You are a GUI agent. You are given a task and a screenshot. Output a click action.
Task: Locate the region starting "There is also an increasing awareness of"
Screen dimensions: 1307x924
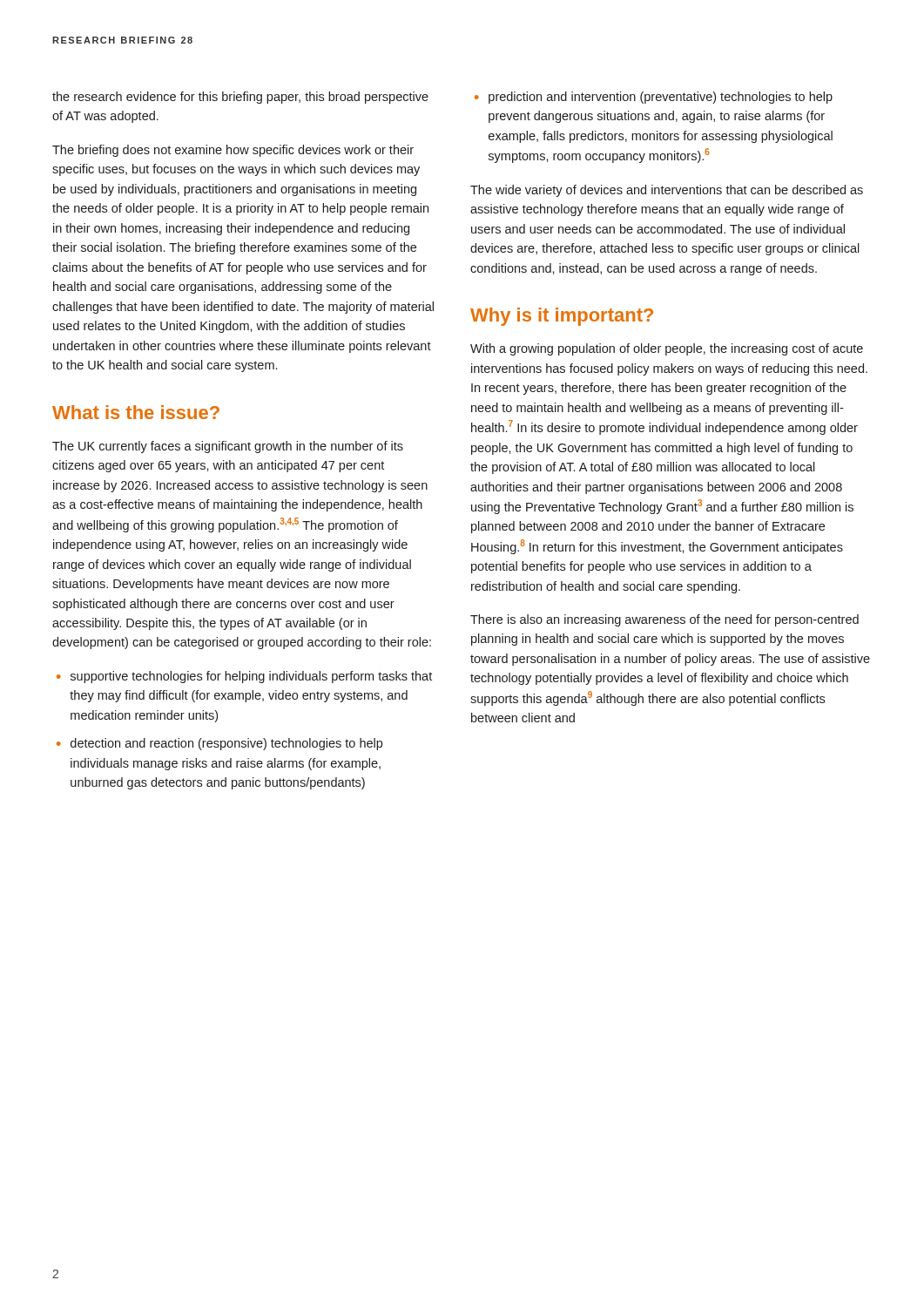click(x=670, y=669)
